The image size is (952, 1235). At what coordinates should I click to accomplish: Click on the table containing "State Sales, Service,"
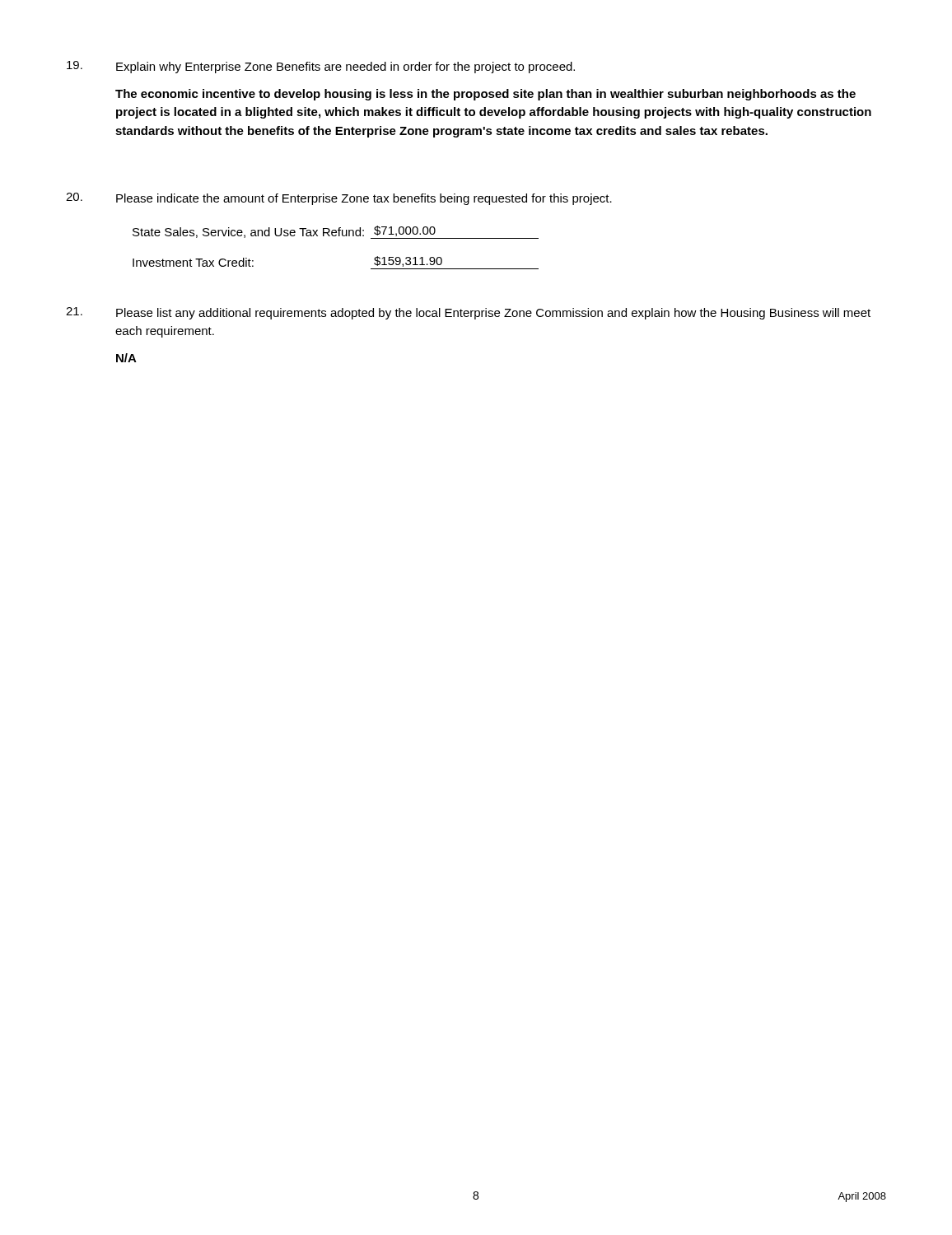pos(509,246)
